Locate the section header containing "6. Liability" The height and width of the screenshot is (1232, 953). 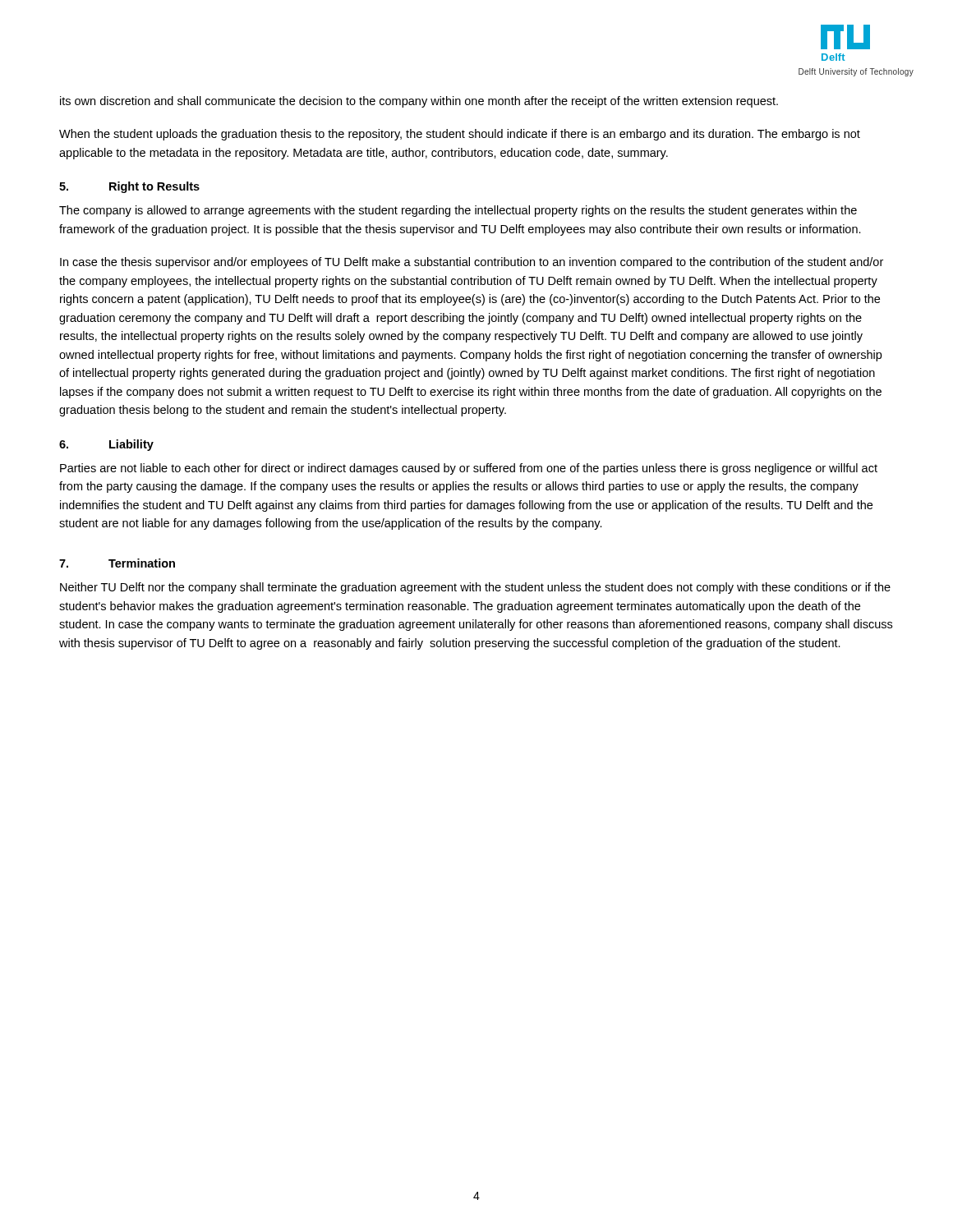[106, 445]
